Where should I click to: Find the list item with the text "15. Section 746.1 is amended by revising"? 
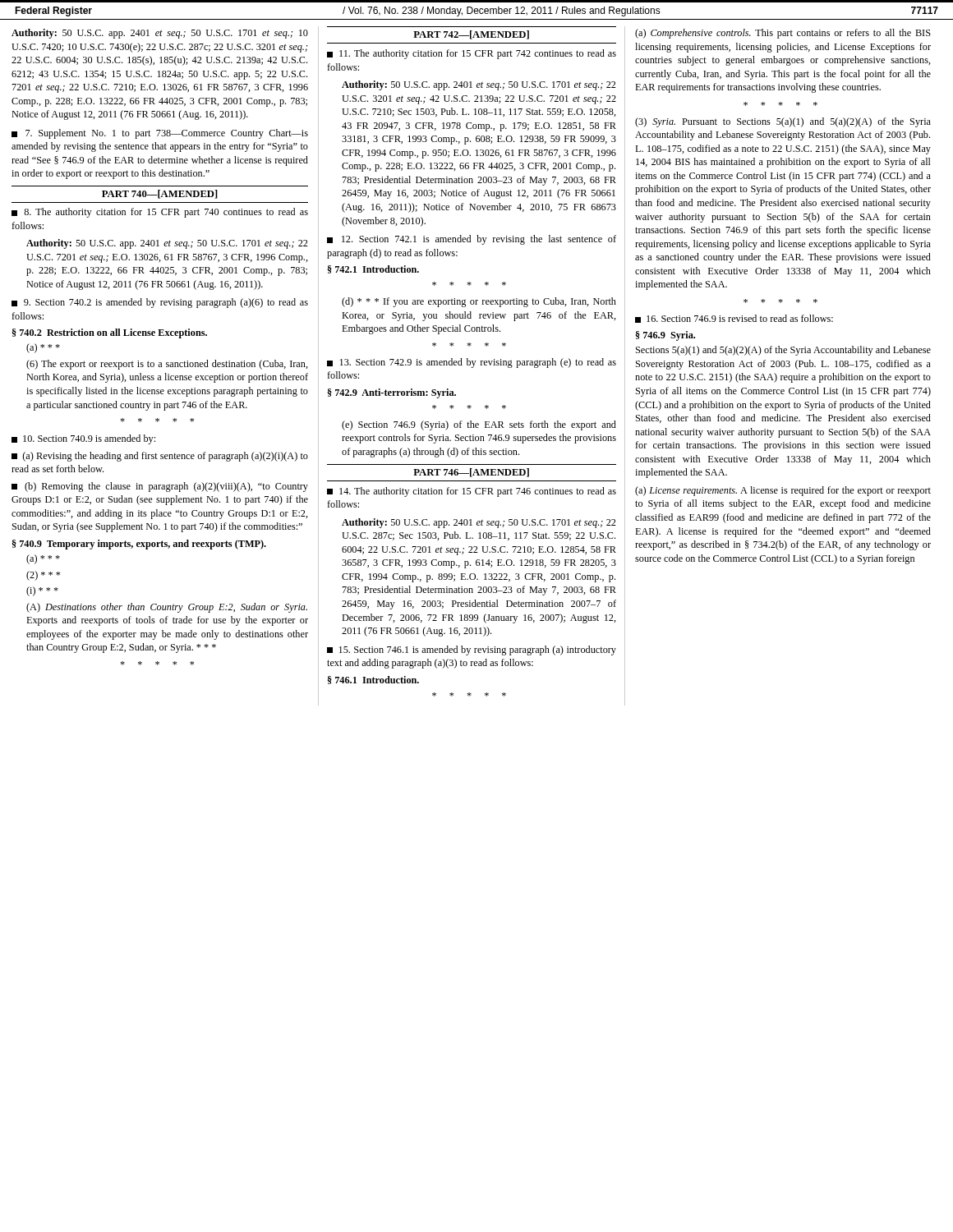pos(472,656)
